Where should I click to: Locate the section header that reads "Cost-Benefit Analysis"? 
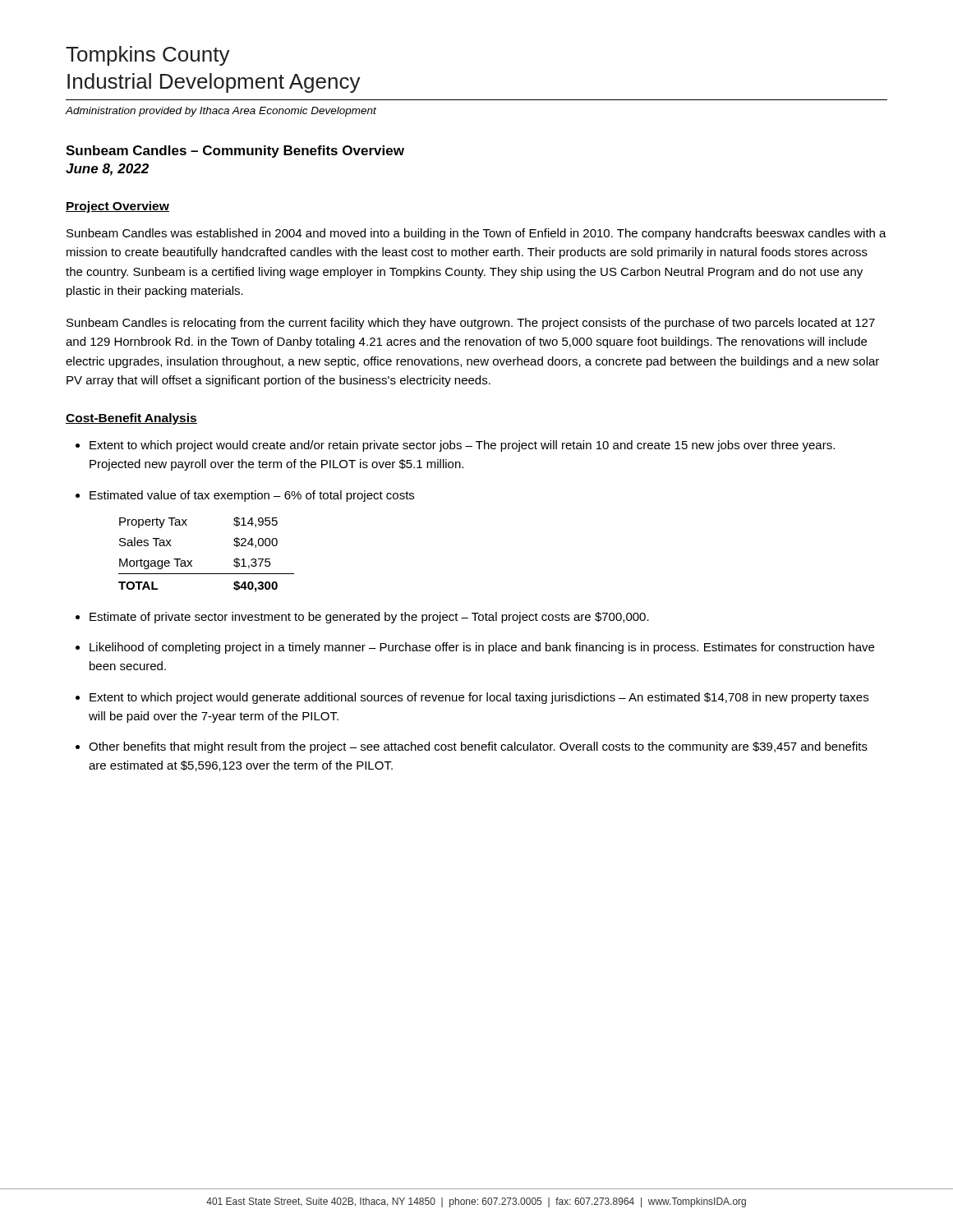(x=131, y=418)
